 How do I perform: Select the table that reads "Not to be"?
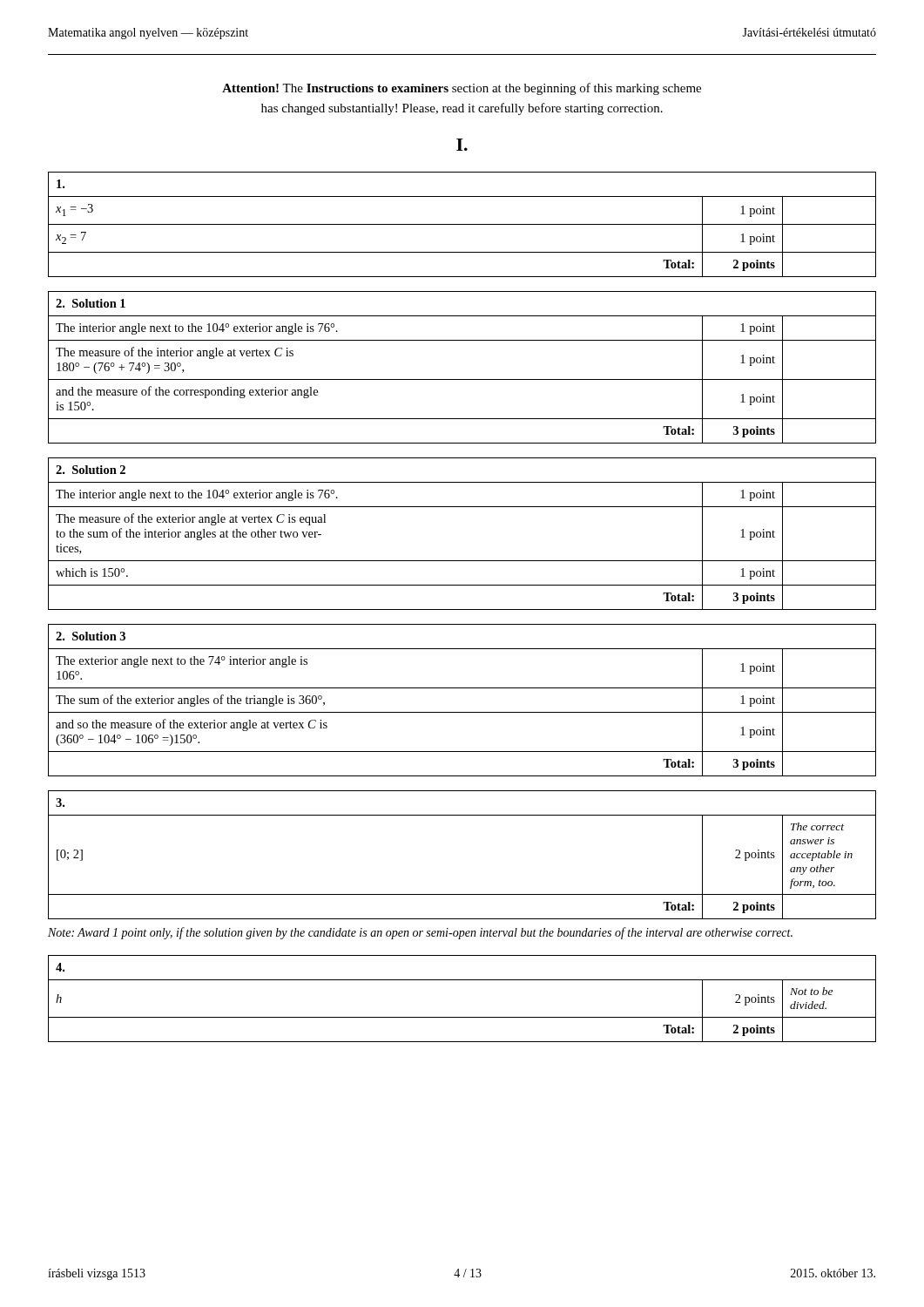(x=462, y=999)
